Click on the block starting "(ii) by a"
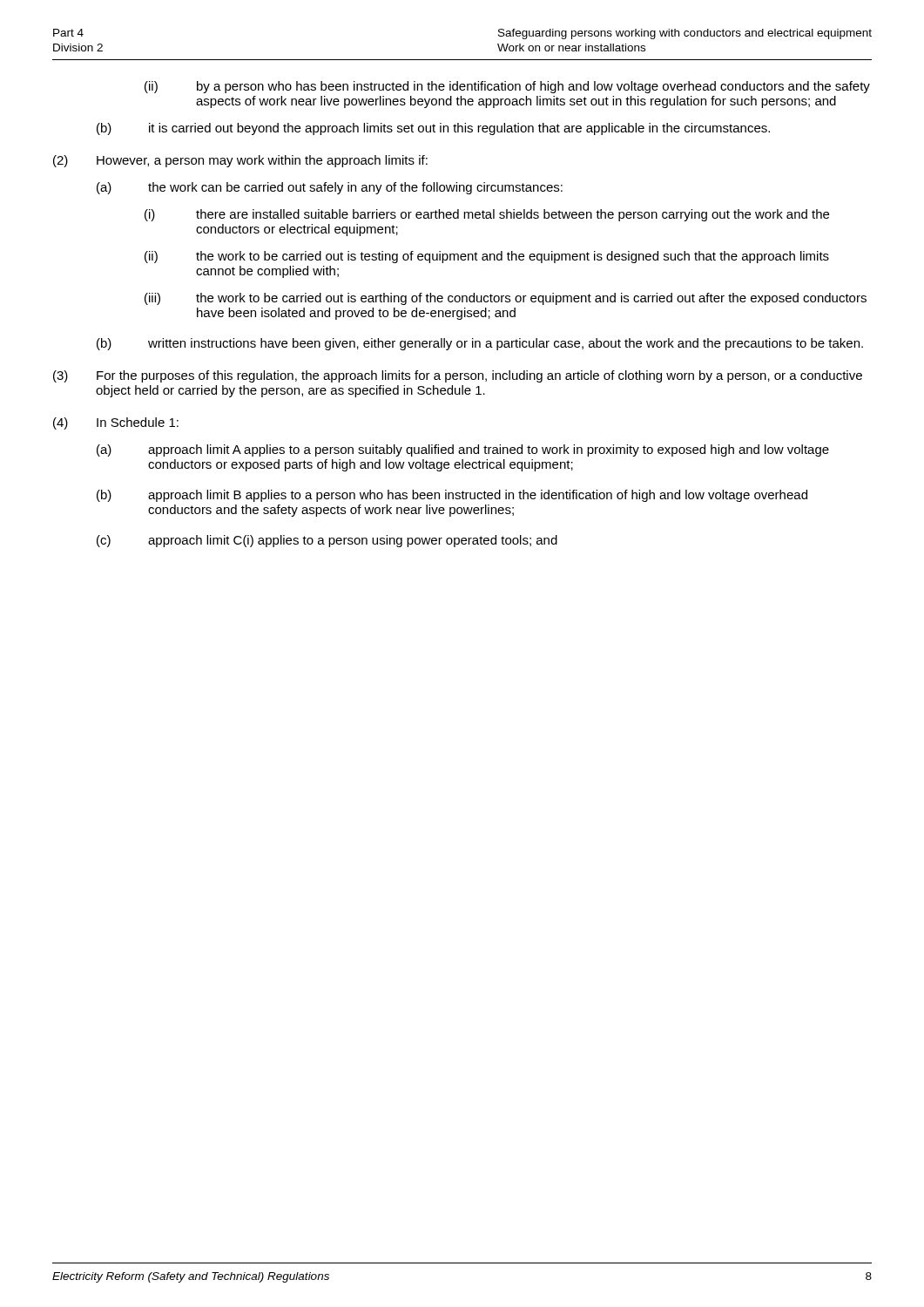This screenshot has height=1307, width=924. (x=508, y=93)
